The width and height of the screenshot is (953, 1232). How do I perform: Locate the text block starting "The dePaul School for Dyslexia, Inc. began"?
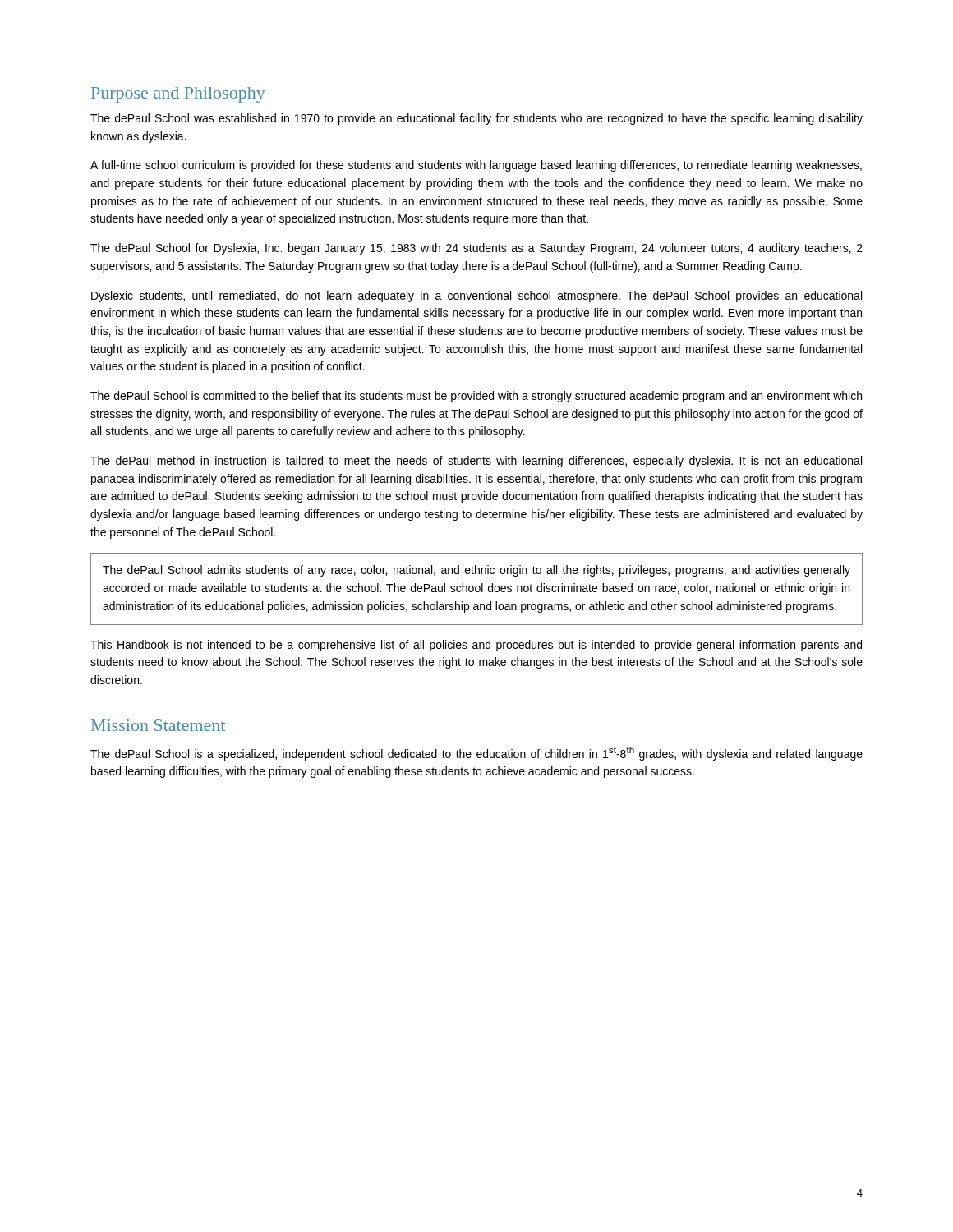(476, 257)
